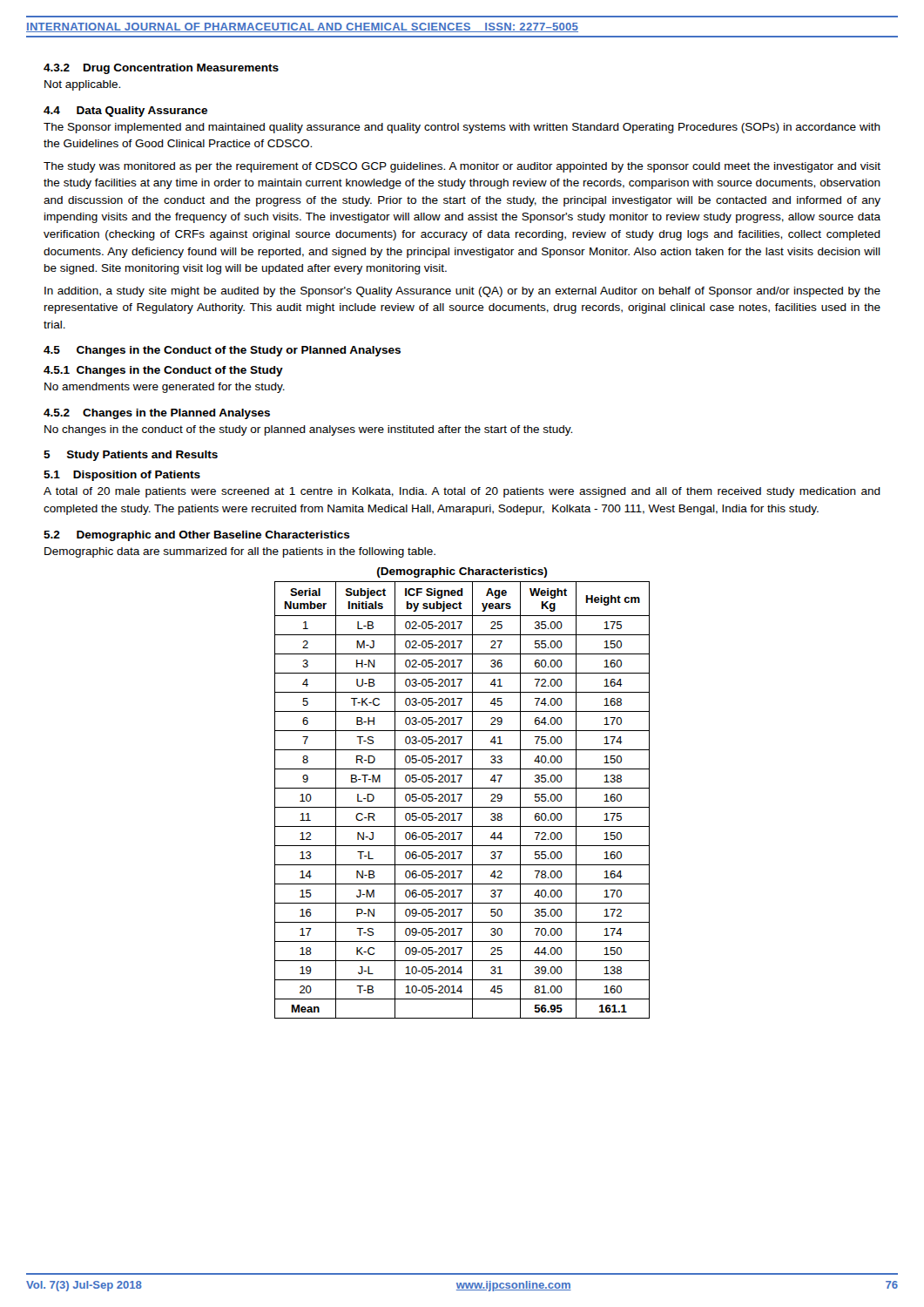Click on the text block containing "Demographic data are summarized for"
Viewport: 924px width, 1307px height.
(x=240, y=551)
